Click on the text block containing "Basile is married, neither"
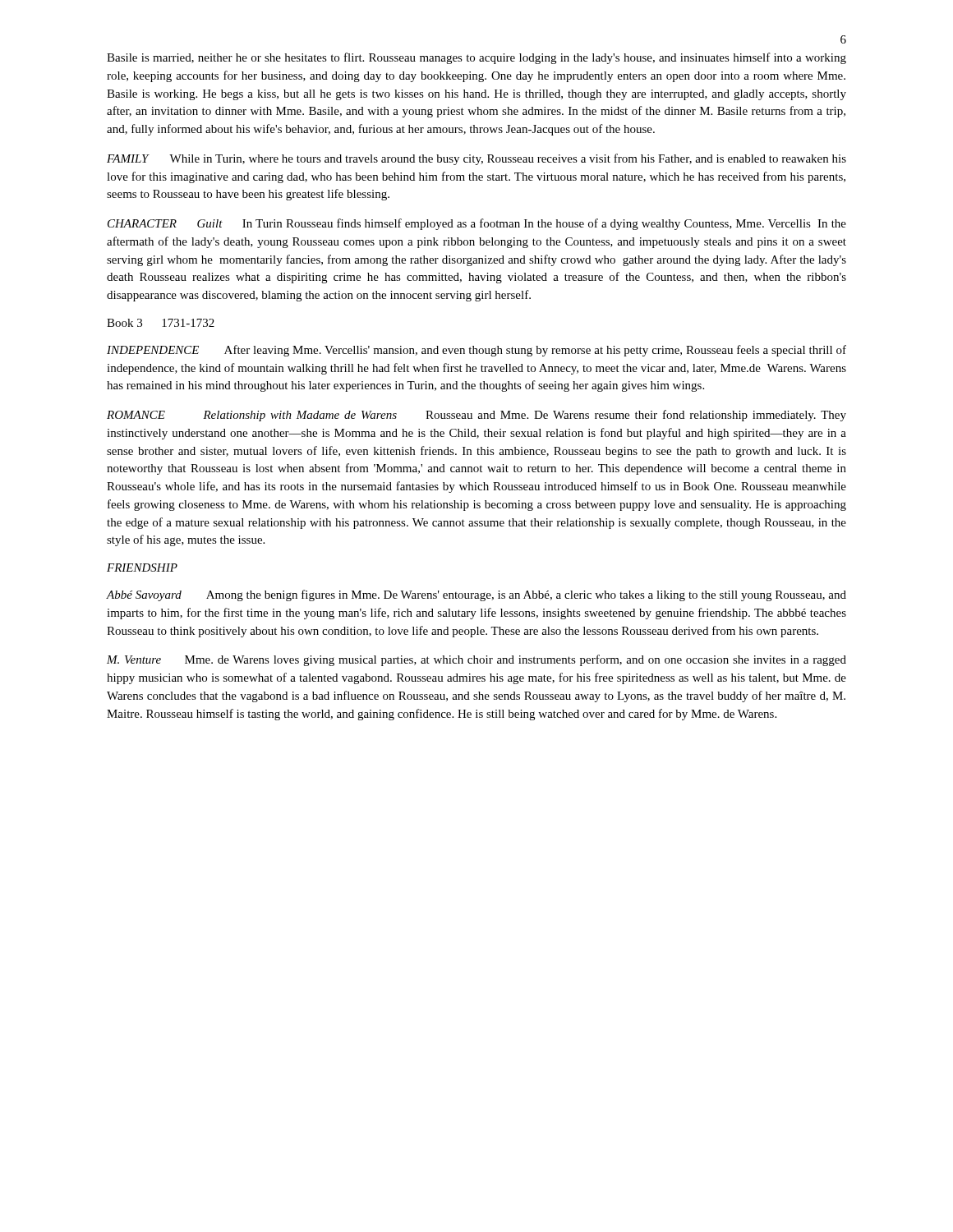The width and height of the screenshot is (953, 1232). pyautogui.click(x=476, y=93)
